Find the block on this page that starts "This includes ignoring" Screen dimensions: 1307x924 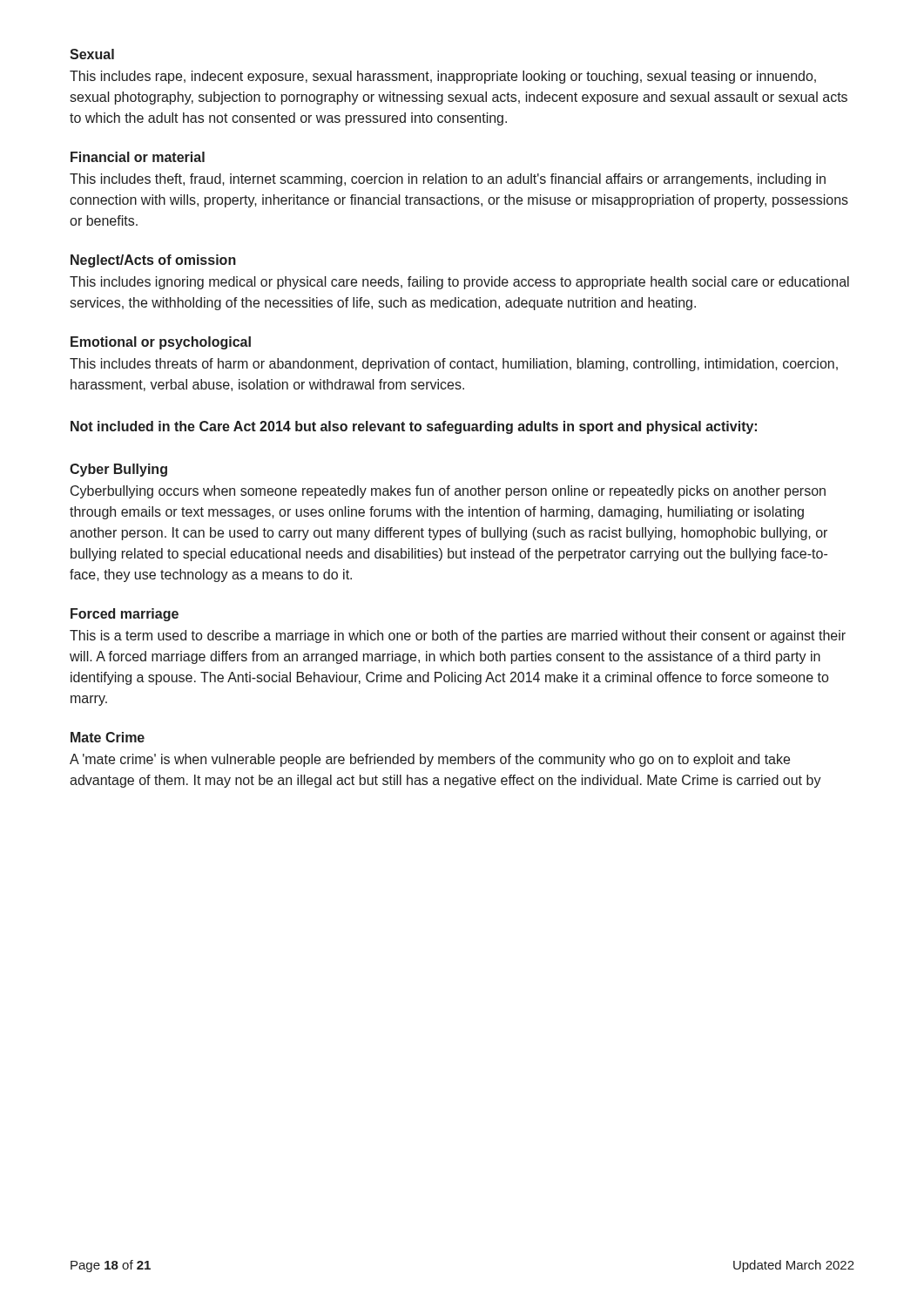[x=460, y=292]
